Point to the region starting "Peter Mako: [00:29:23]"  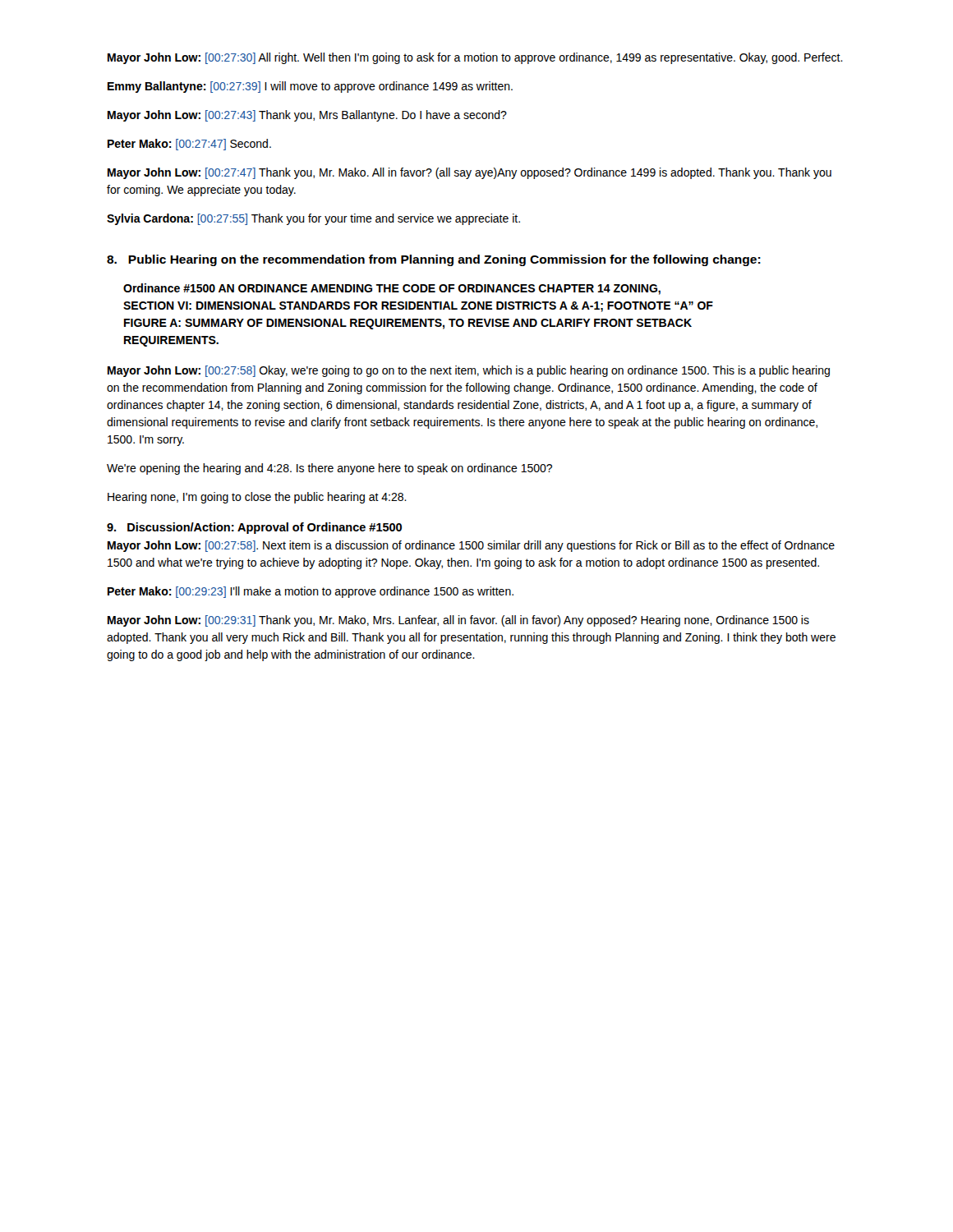pyautogui.click(x=311, y=591)
